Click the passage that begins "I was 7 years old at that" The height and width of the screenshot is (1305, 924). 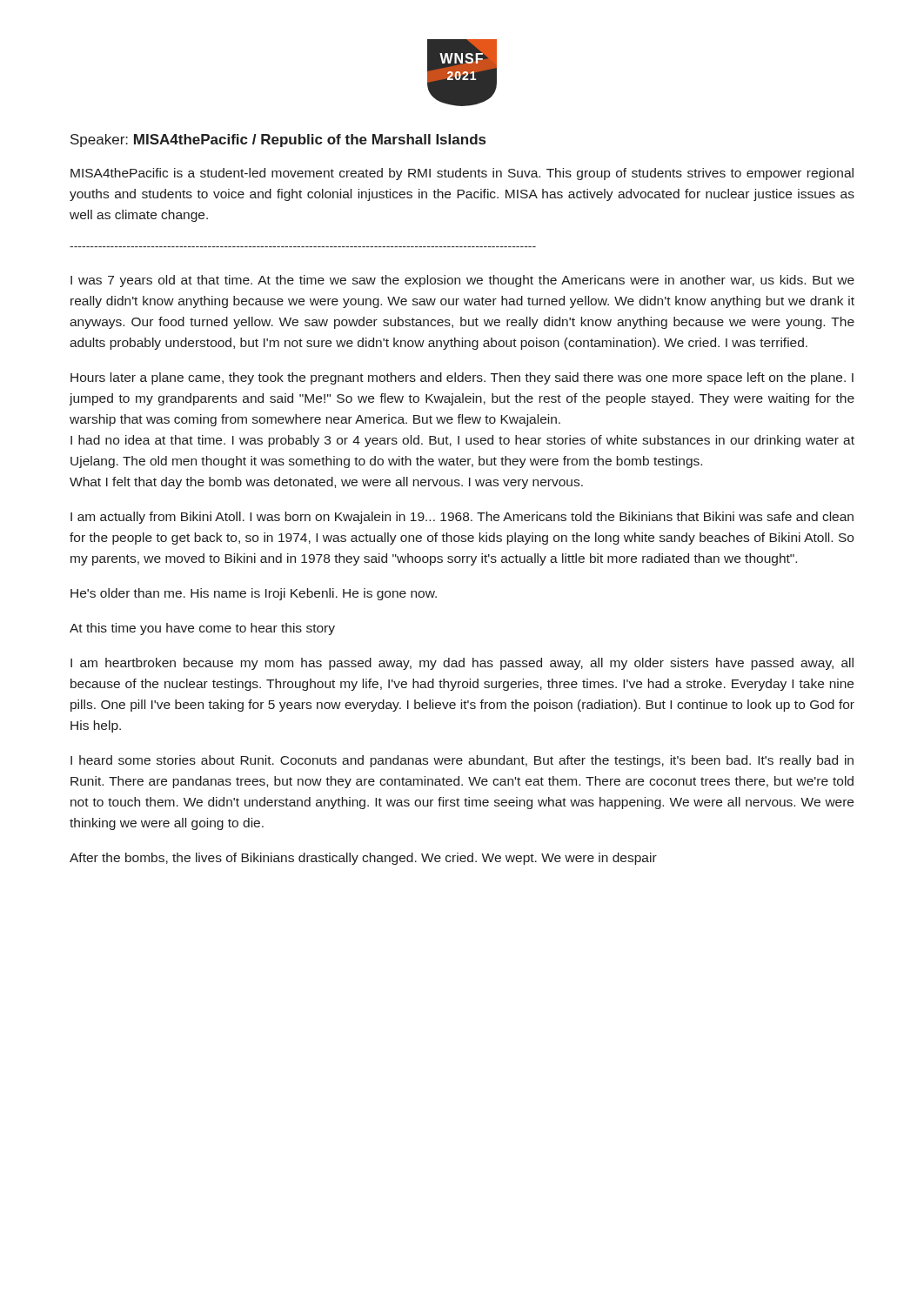(462, 311)
